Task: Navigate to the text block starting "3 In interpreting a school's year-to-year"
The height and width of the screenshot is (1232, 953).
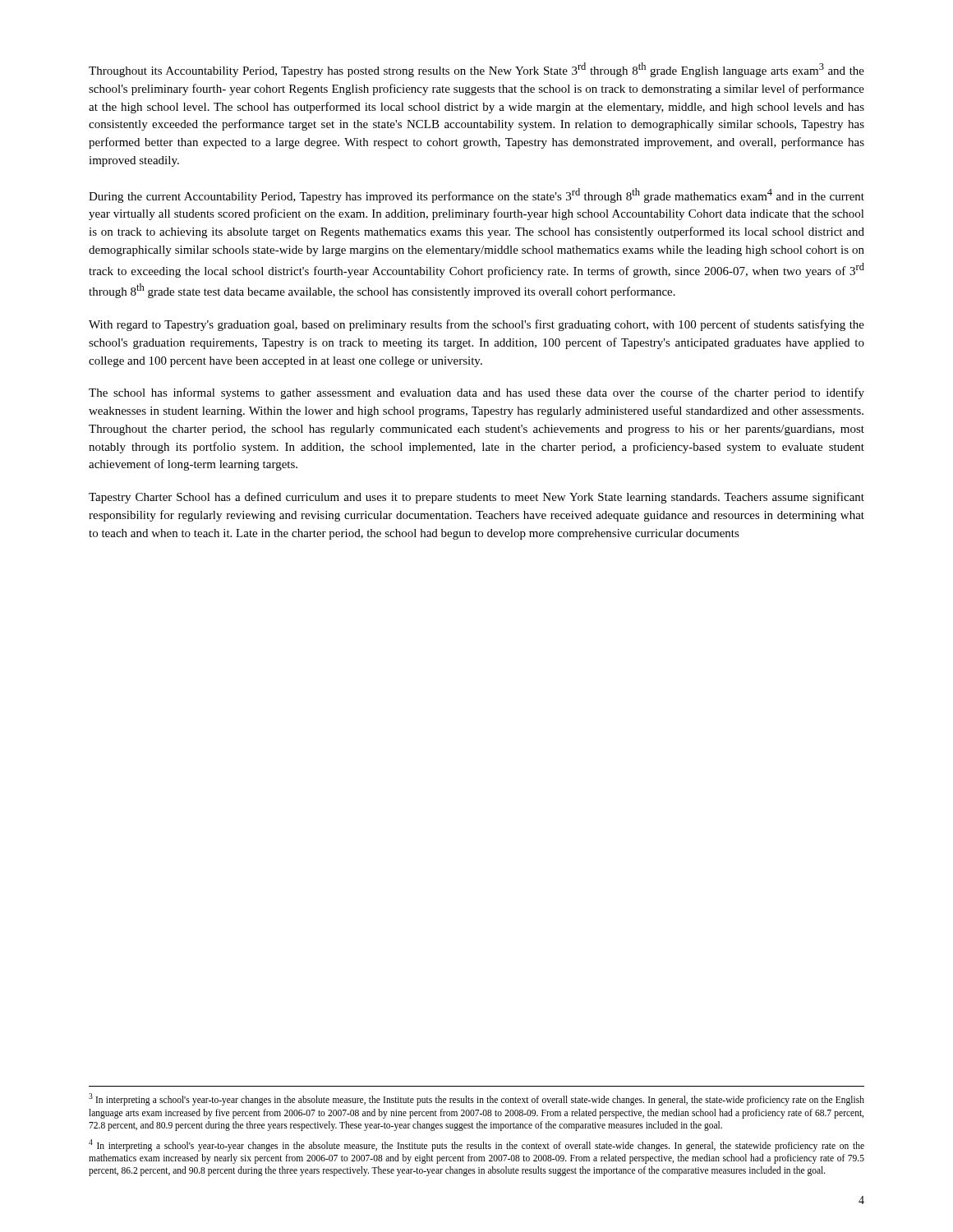Action: 476,1111
